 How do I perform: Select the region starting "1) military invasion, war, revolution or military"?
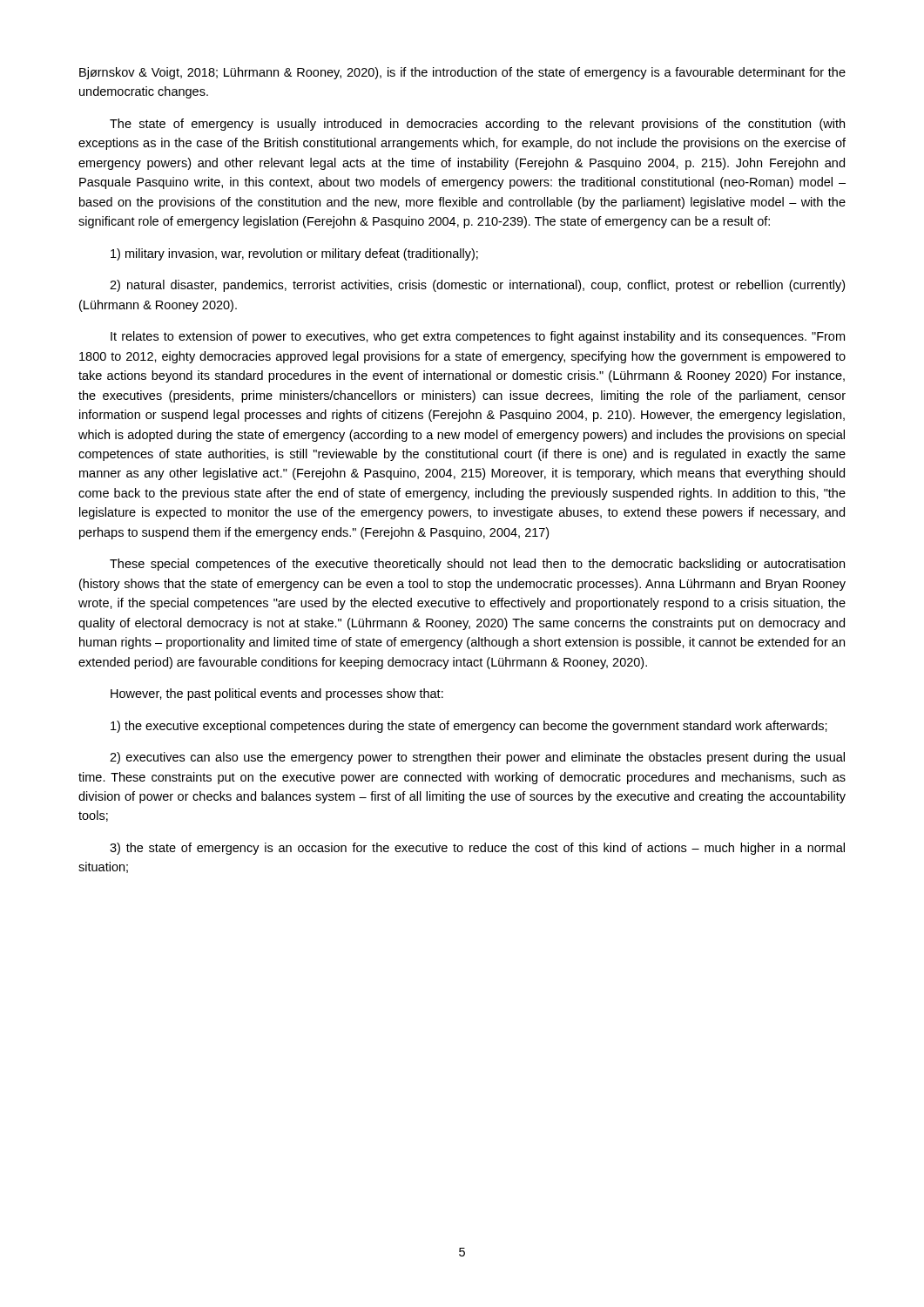(x=294, y=253)
